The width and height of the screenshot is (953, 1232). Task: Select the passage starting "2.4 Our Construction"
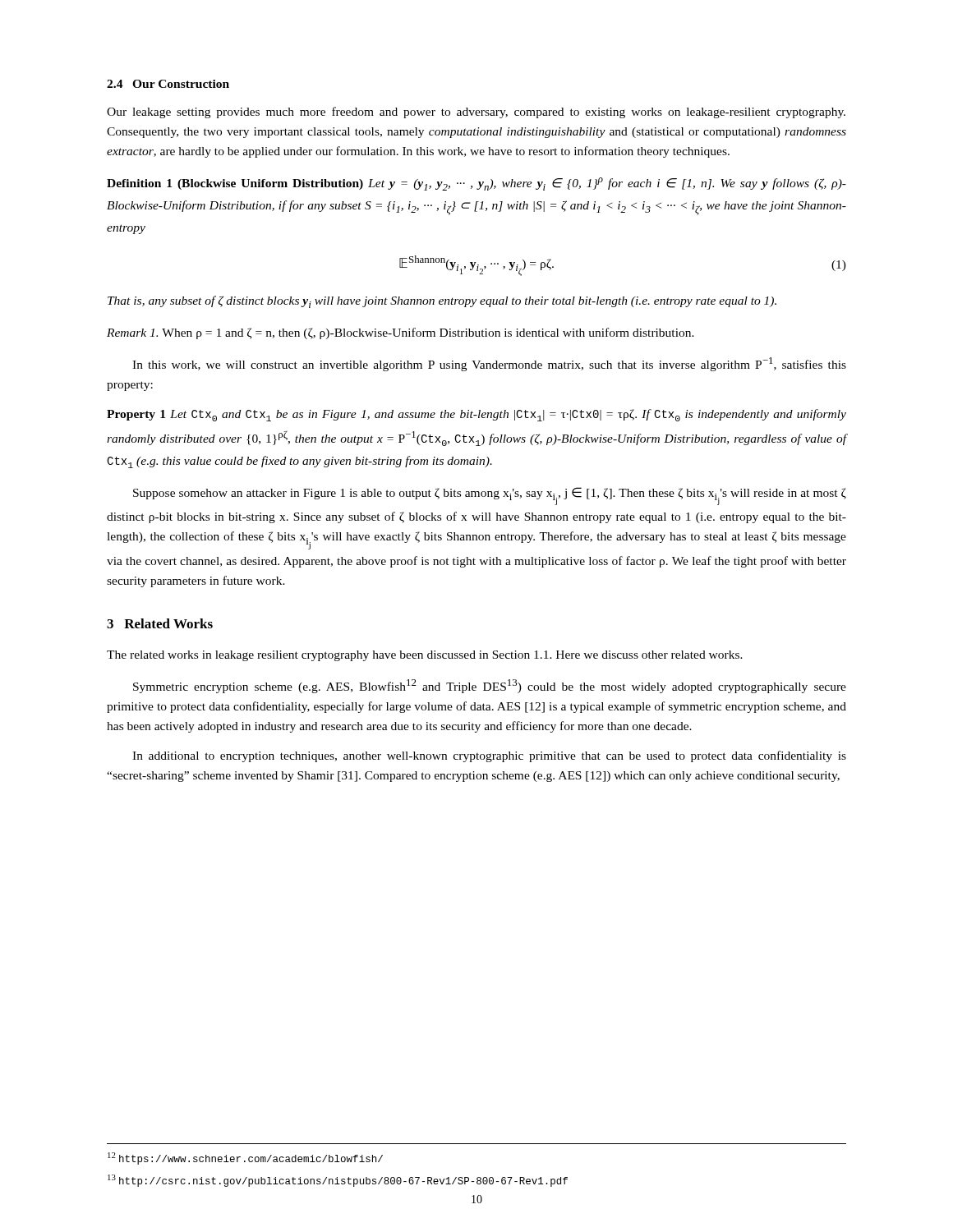coord(168,83)
